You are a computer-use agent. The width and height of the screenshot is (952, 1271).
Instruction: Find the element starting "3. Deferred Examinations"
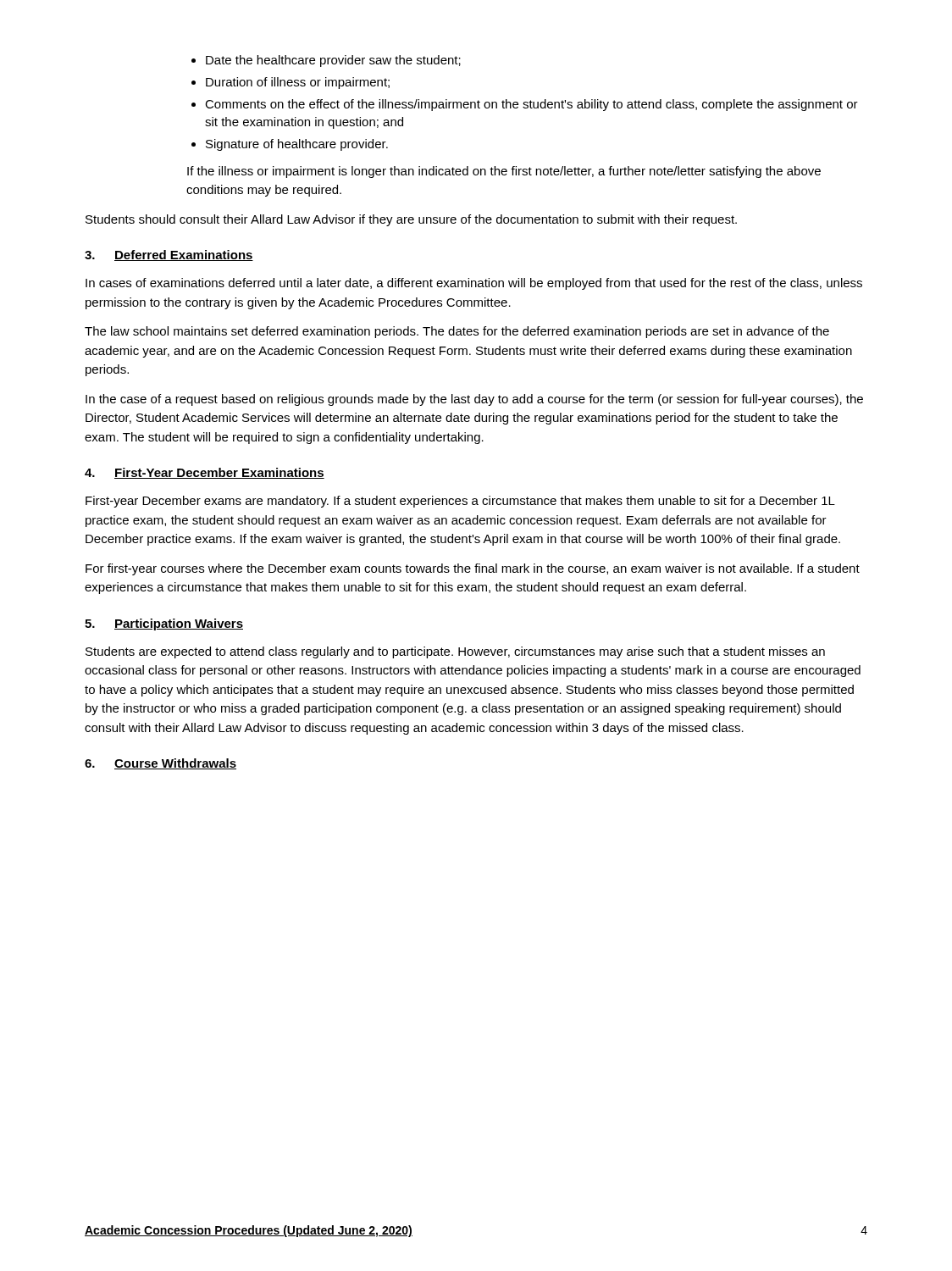169,255
